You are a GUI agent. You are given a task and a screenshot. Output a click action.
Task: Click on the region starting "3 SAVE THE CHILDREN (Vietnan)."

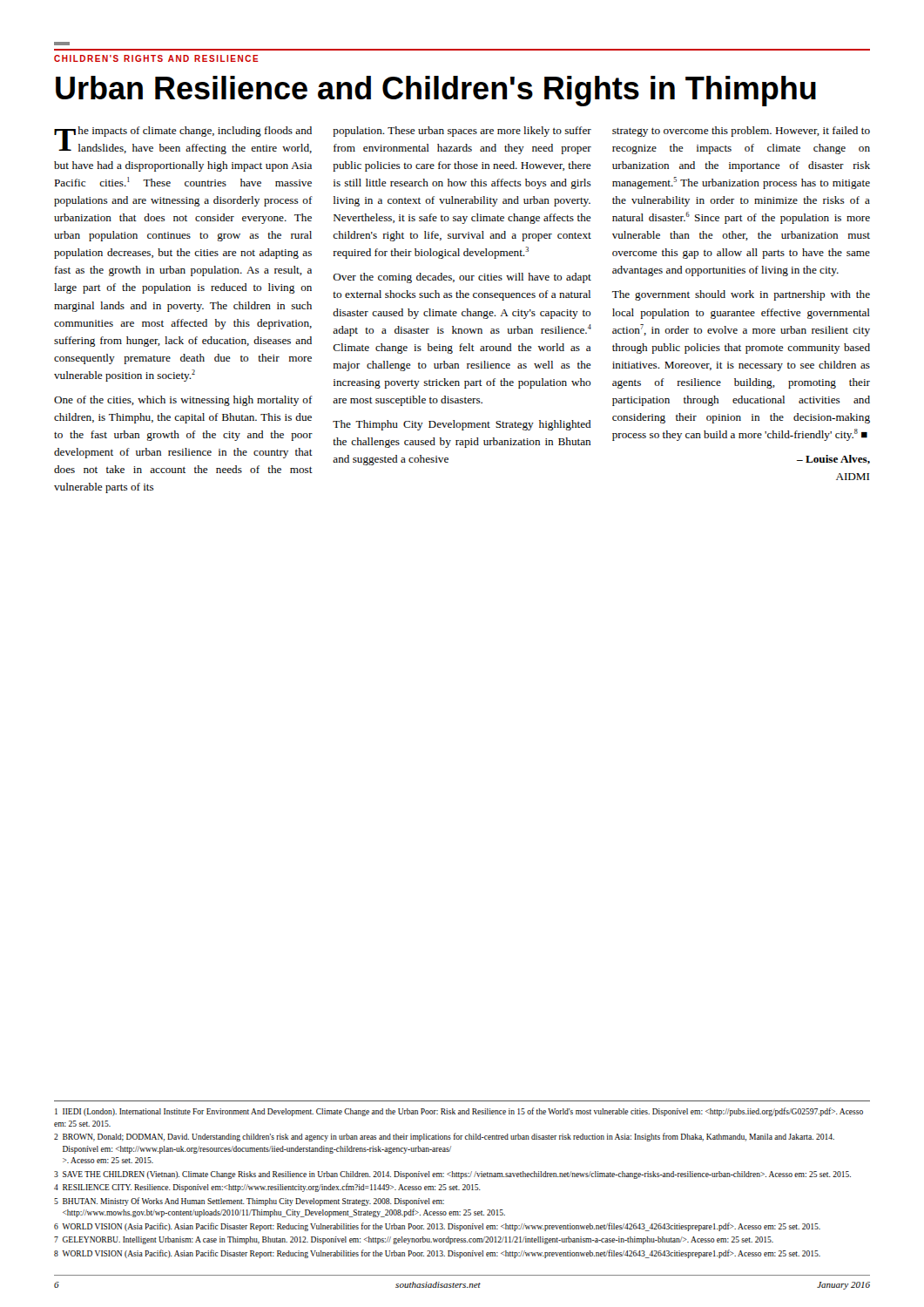click(x=453, y=1174)
